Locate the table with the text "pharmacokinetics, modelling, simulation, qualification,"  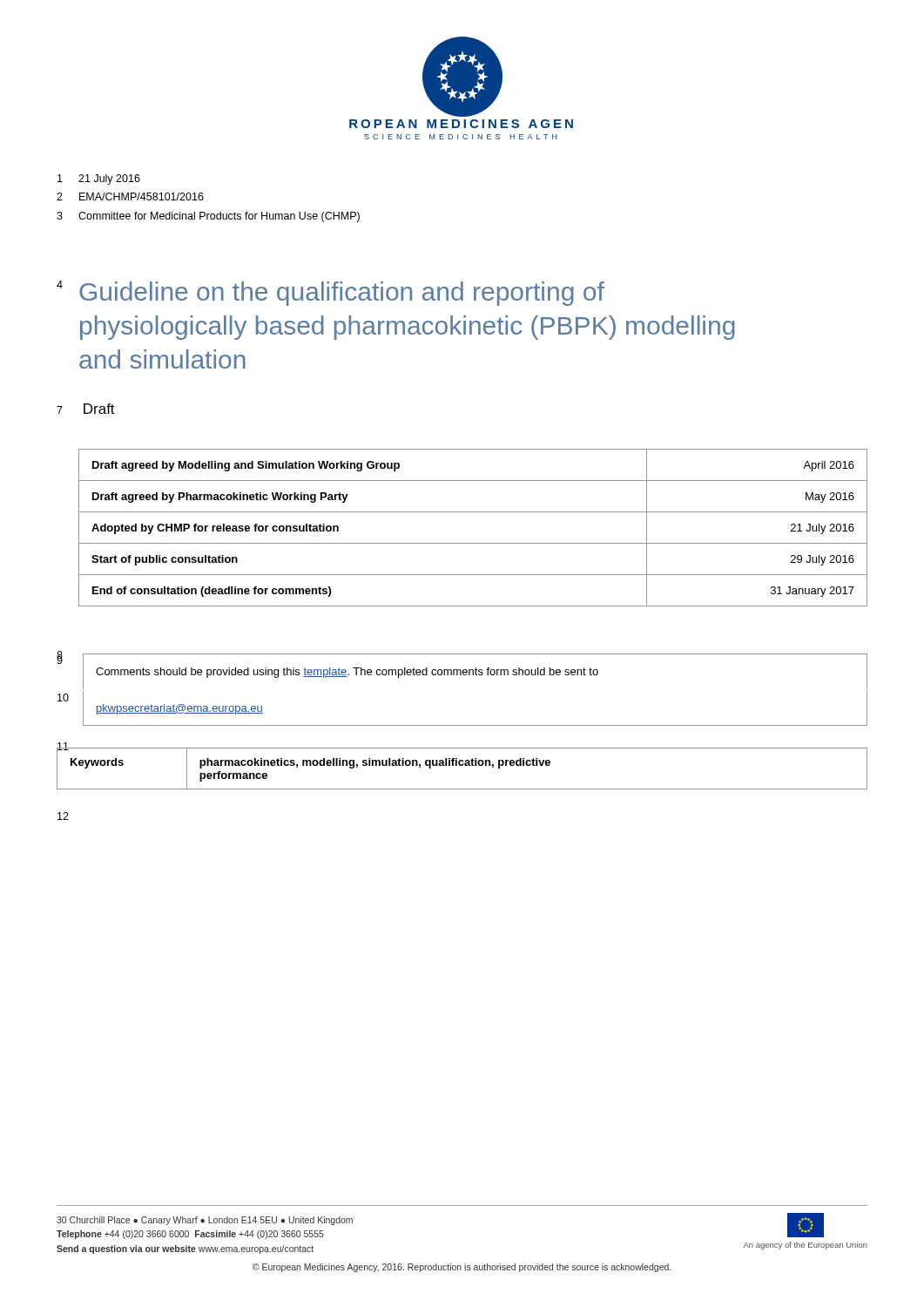click(x=462, y=769)
